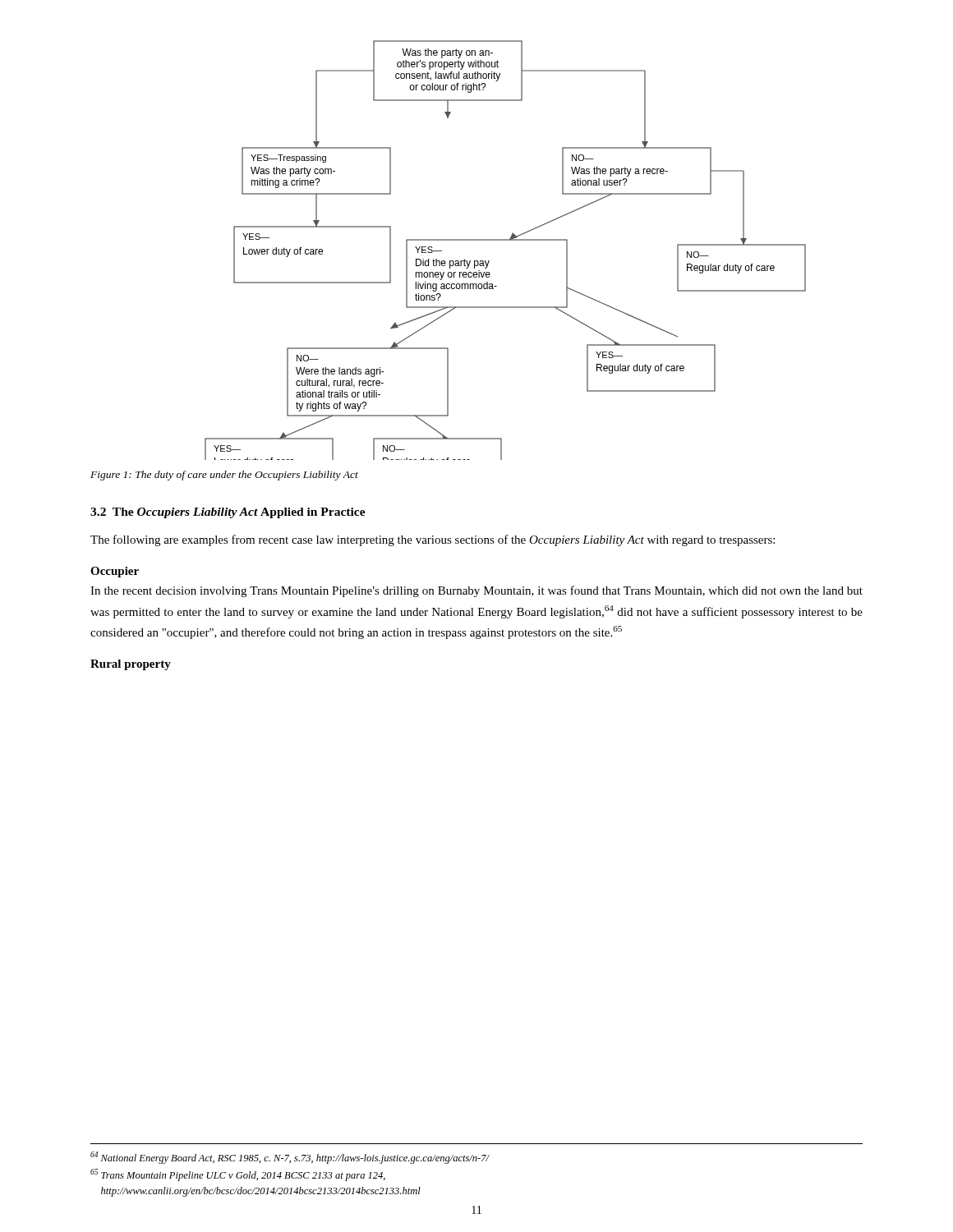This screenshot has width=953, height=1232.
Task: Click the section header that begins "3.2 The Occupiers"
Action: pyautogui.click(x=228, y=511)
